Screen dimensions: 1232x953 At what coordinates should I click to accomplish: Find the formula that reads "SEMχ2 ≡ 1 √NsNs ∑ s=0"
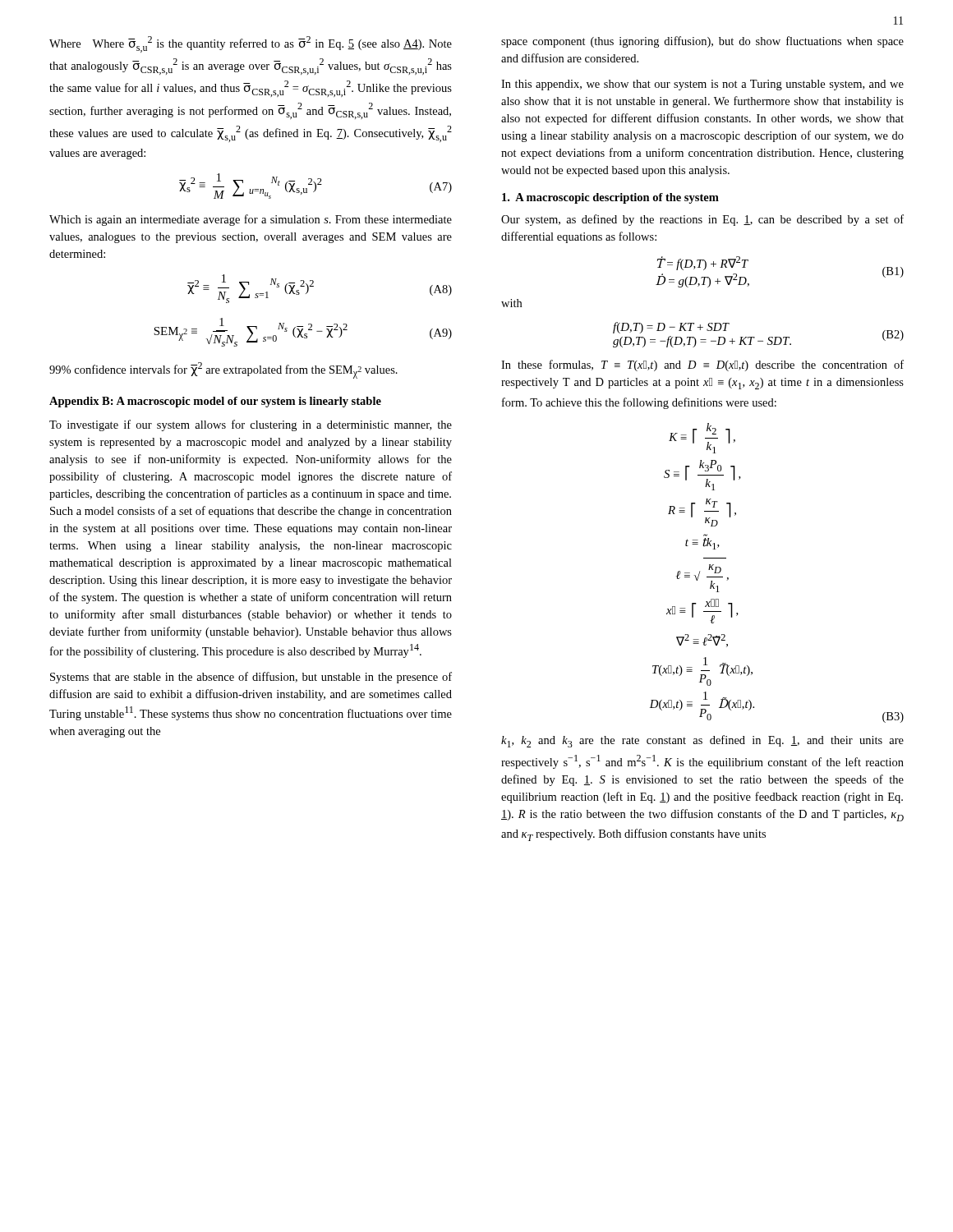[x=303, y=333]
